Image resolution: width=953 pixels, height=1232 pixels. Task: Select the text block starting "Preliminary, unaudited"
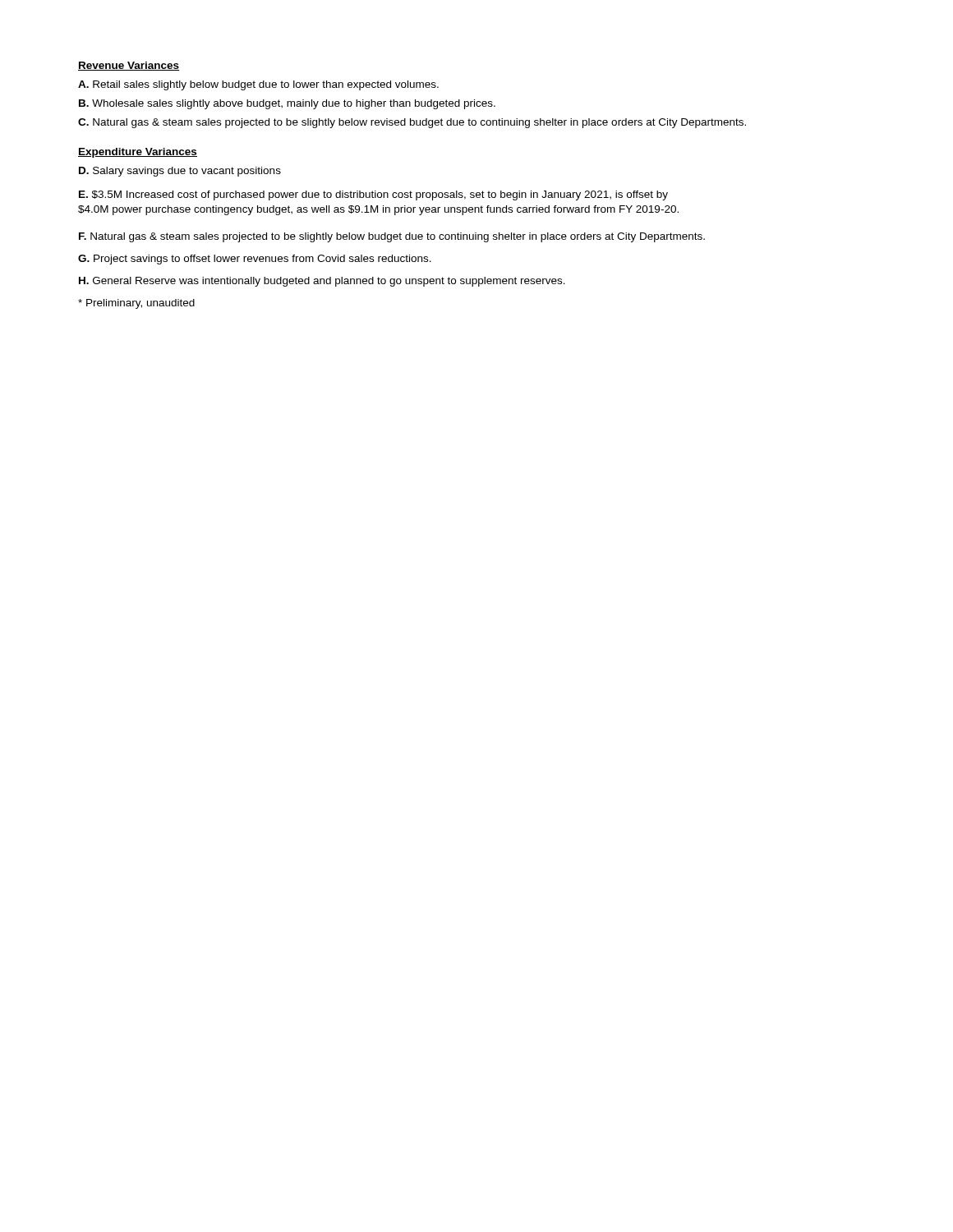(x=137, y=303)
